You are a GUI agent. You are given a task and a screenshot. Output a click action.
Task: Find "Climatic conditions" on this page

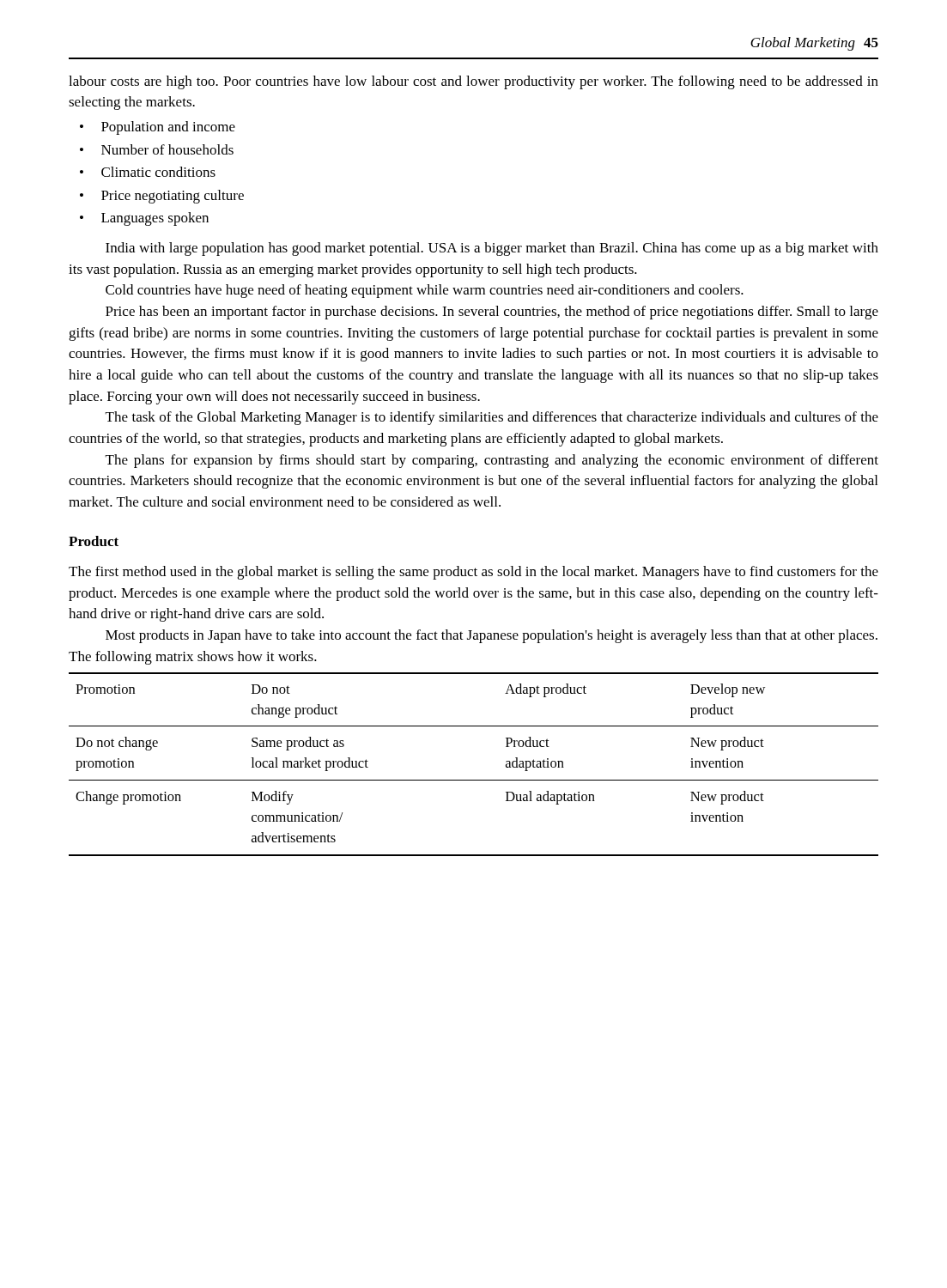pyautogui.click(x=158, y=172)
